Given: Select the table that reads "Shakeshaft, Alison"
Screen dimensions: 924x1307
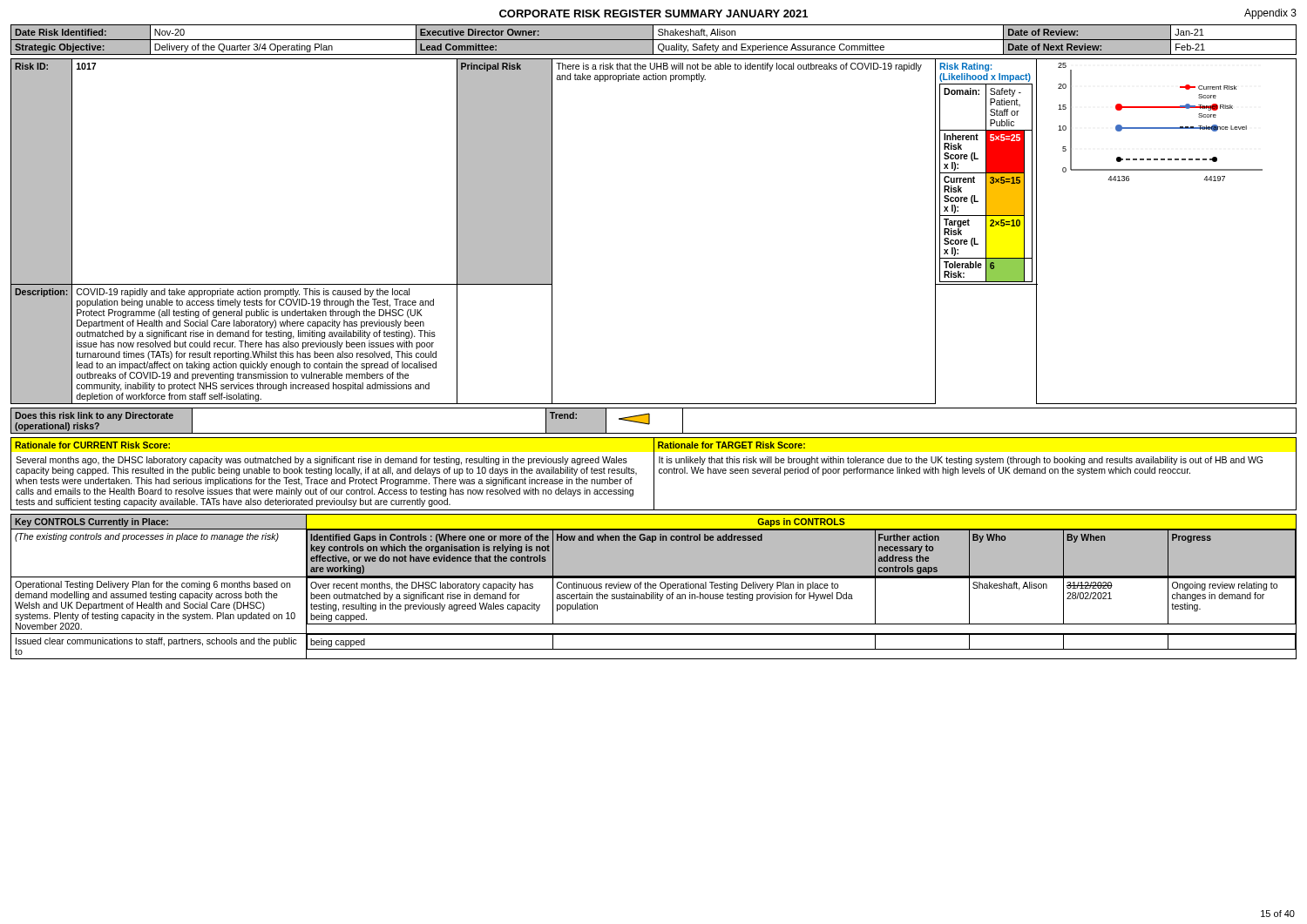Looking at the screenshot, I should coord(654,40).
